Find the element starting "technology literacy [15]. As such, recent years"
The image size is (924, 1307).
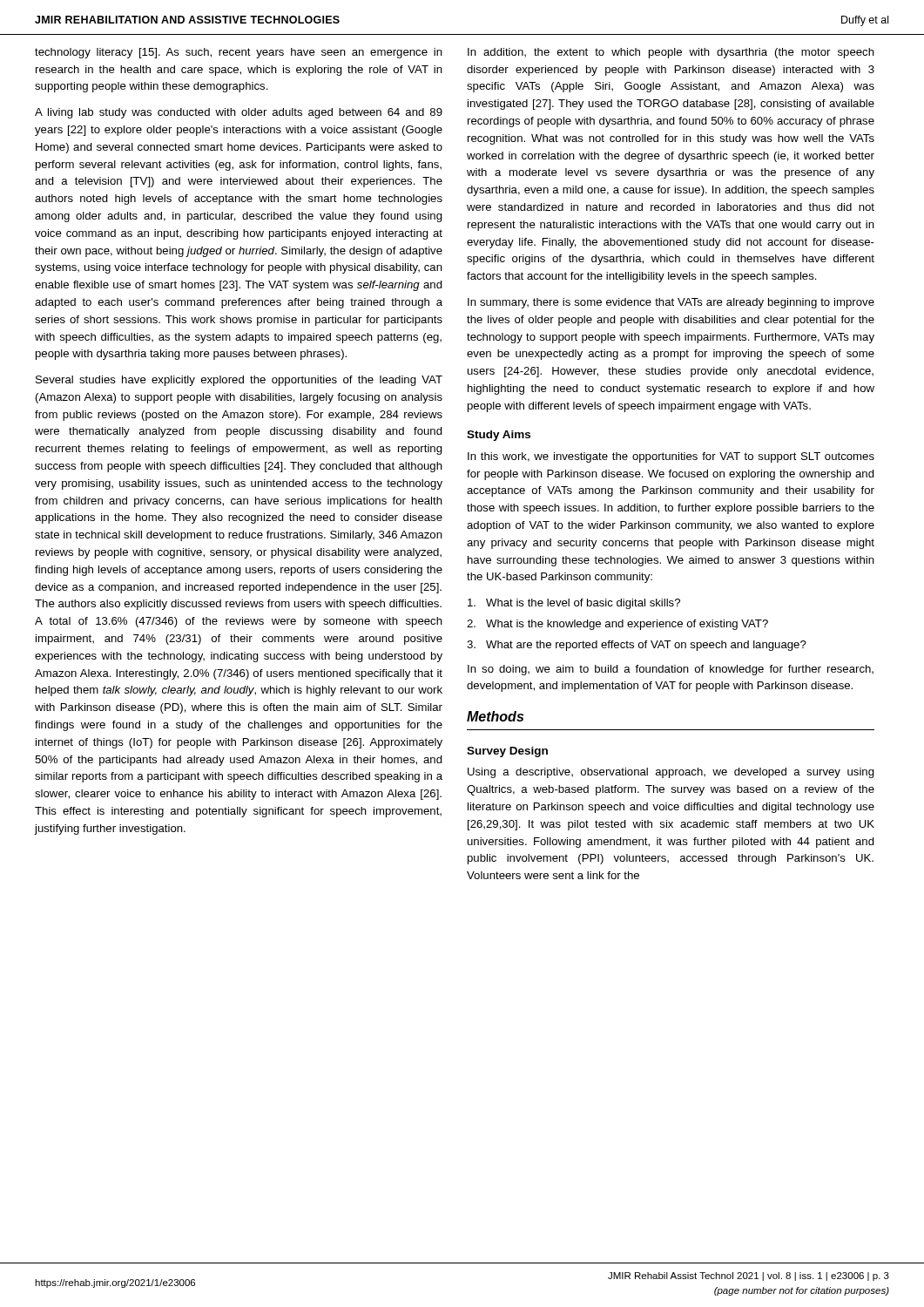coord(239,69)
